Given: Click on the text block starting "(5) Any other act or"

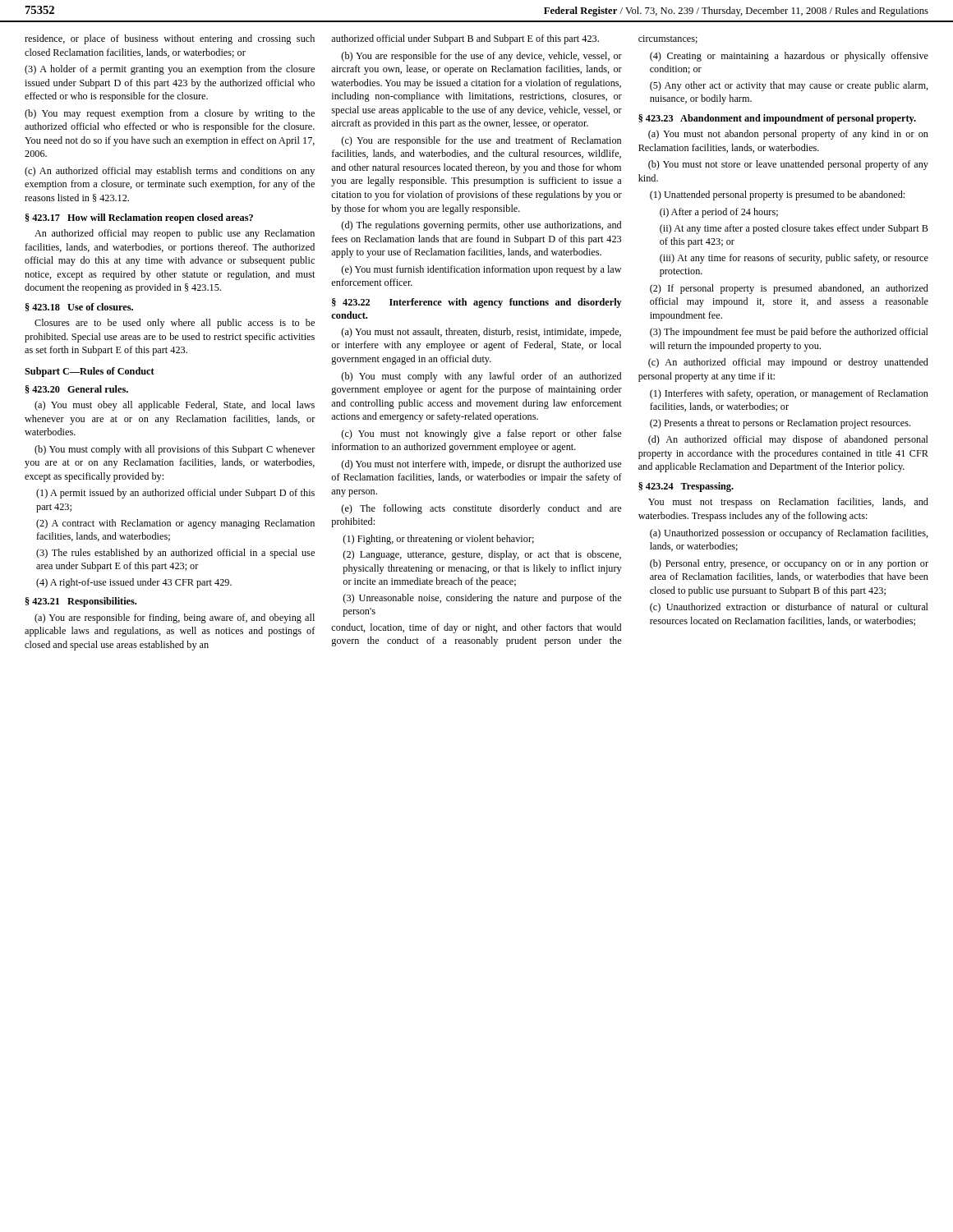Looking at the screenshot, I should coord(789,92).
